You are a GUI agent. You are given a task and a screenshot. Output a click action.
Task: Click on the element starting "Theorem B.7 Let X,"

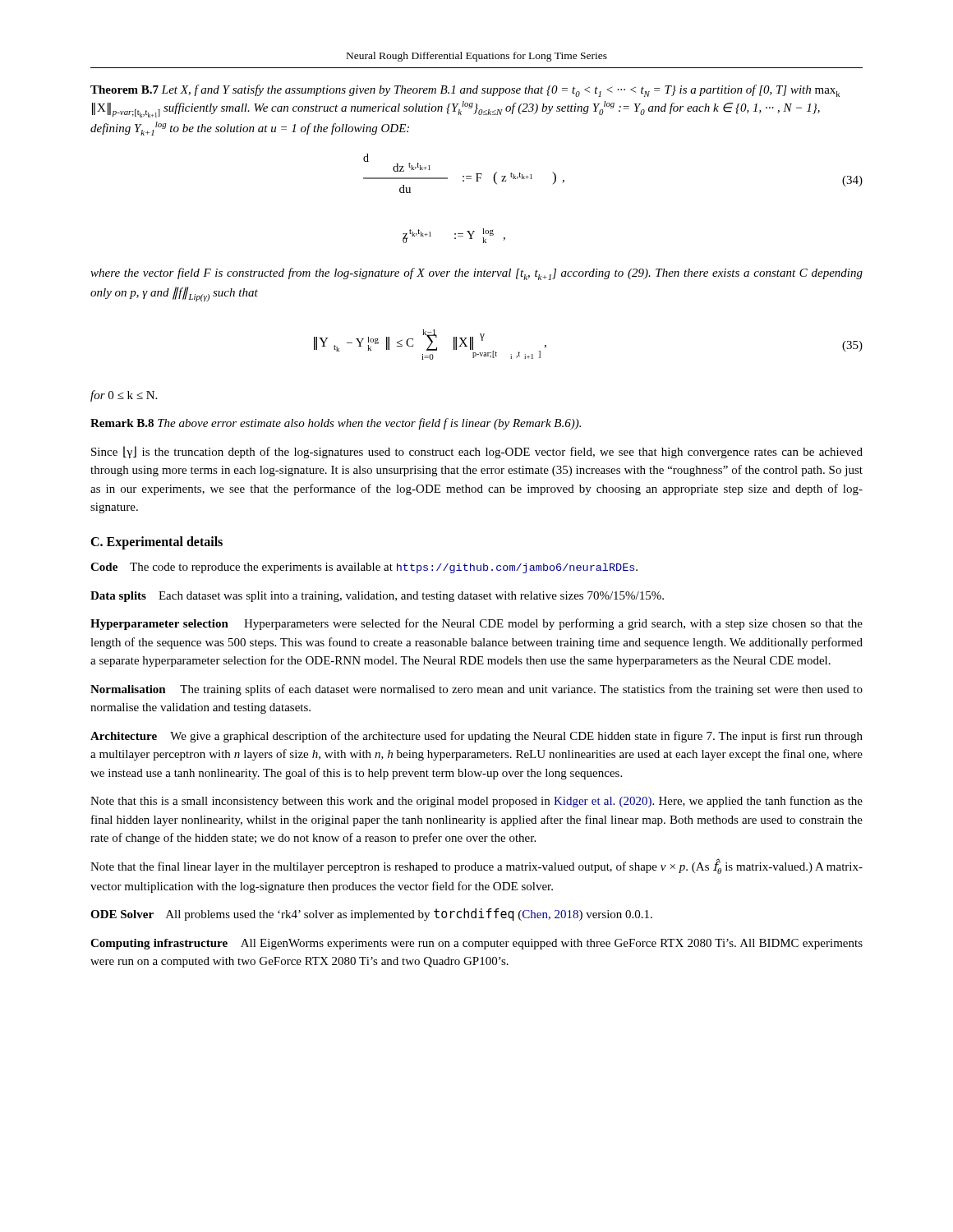(465, 110)
